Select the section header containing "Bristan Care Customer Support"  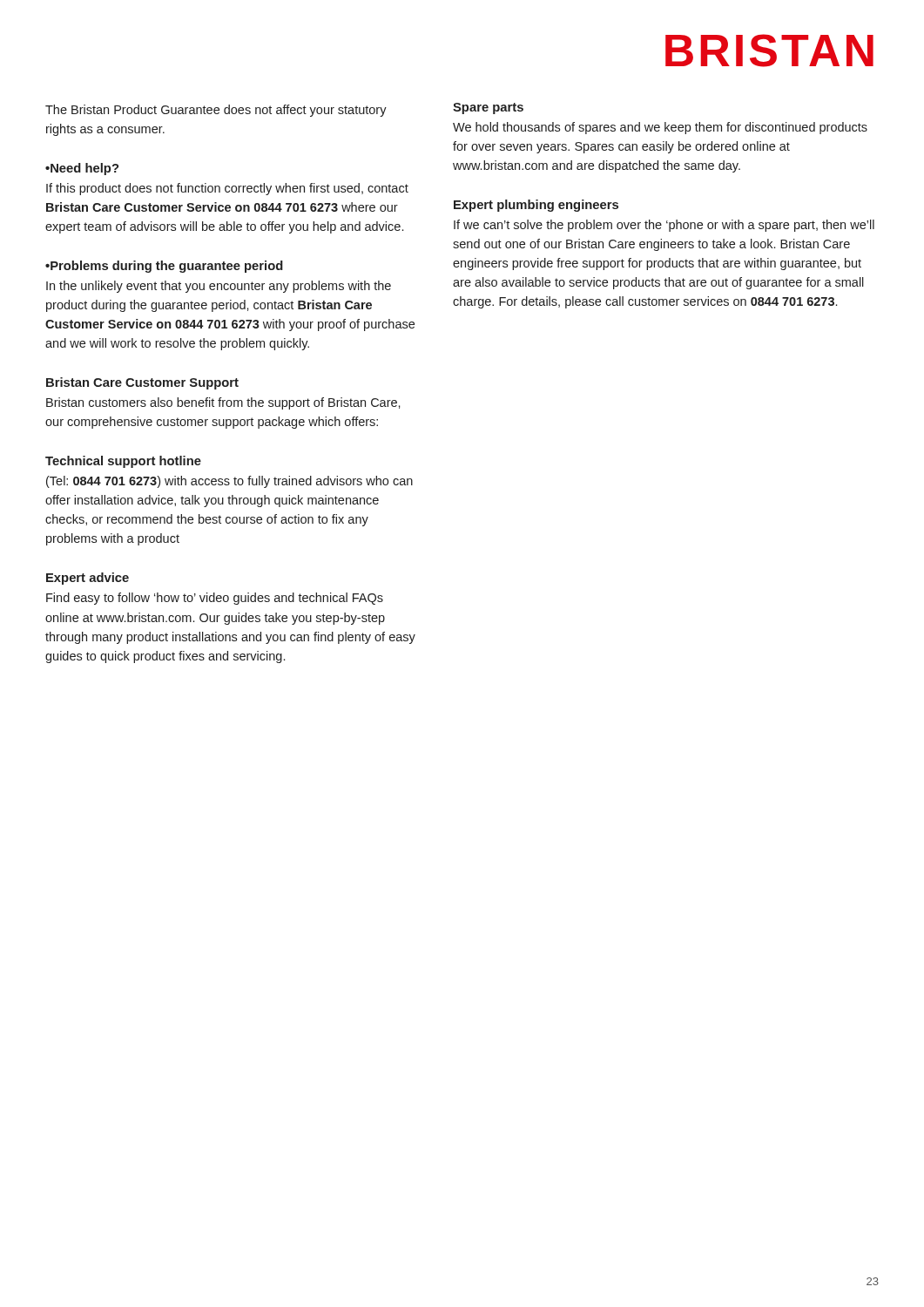142,383
